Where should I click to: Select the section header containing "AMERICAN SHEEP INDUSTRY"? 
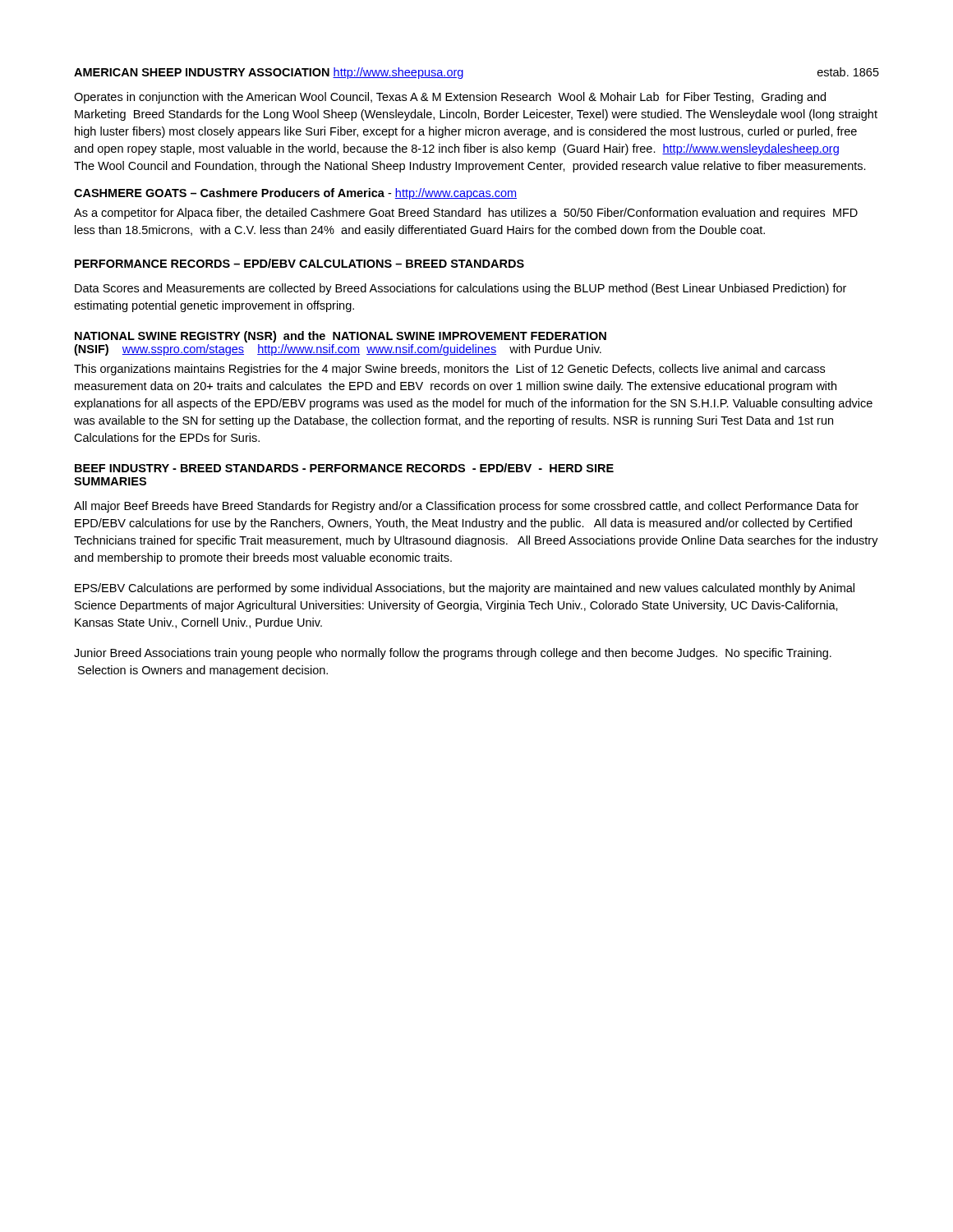pyautogui.click(x=264, y=74)
